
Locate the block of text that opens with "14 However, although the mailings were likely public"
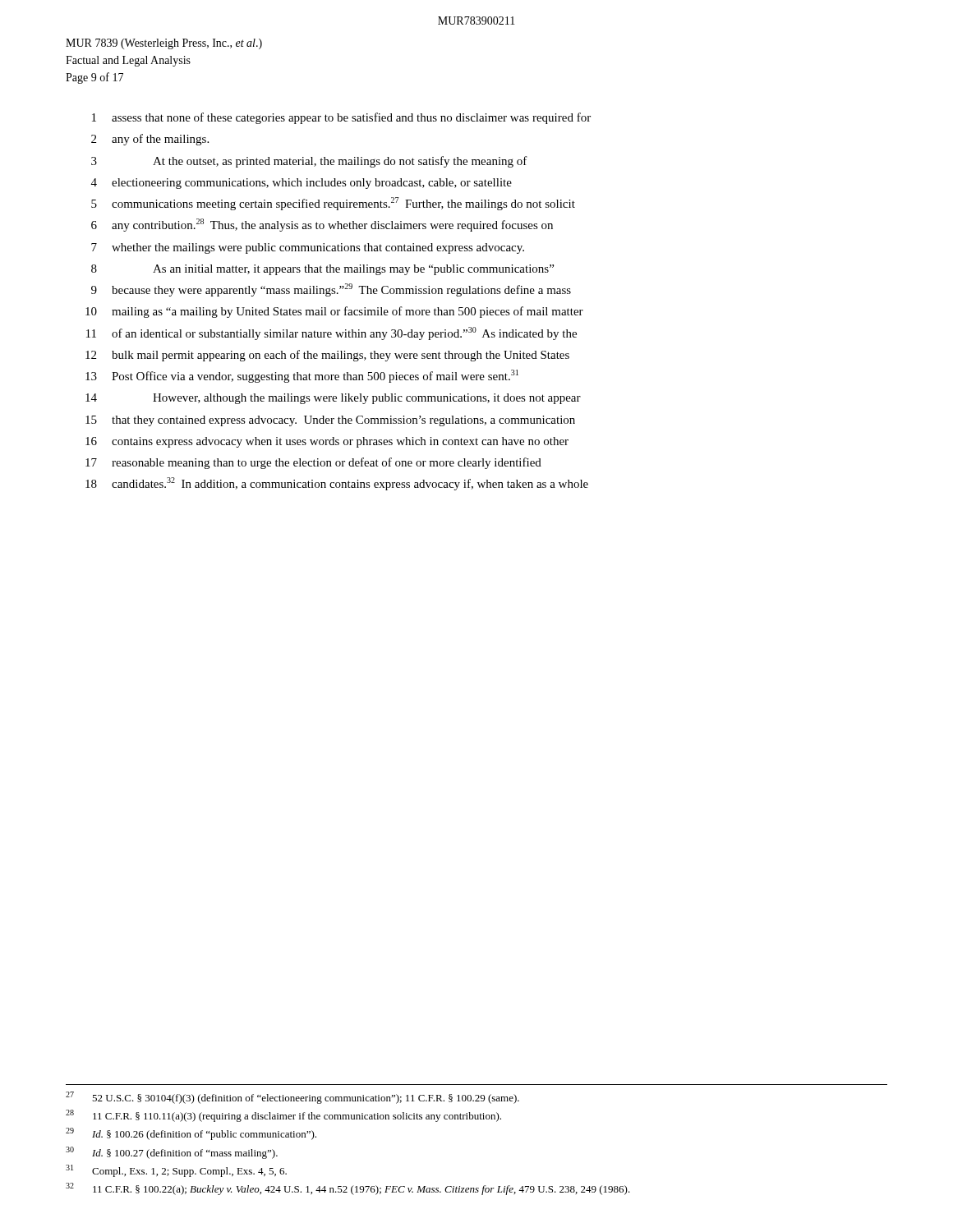click(476, 398)
